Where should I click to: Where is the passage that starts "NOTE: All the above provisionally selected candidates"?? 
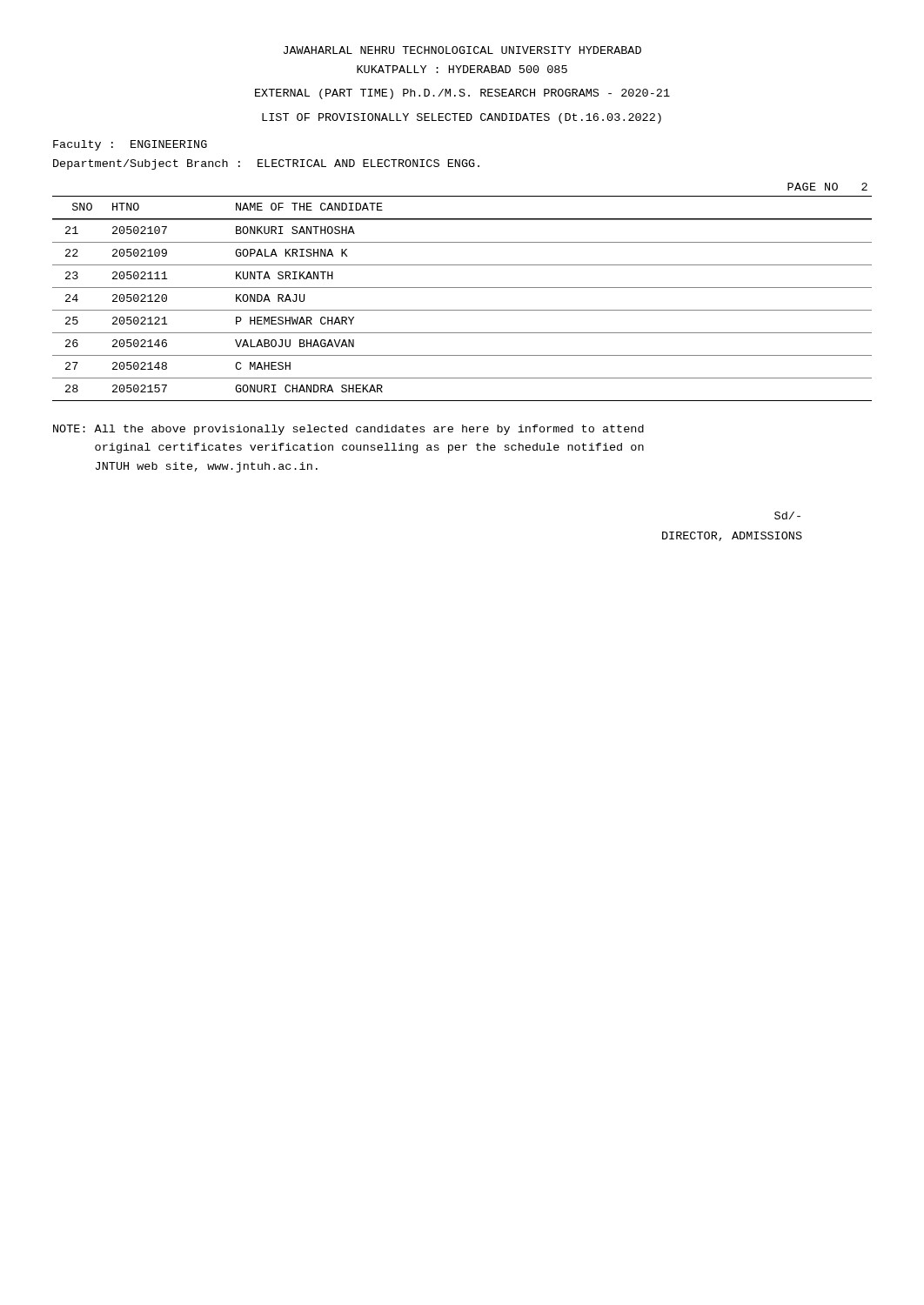point(348,448)
